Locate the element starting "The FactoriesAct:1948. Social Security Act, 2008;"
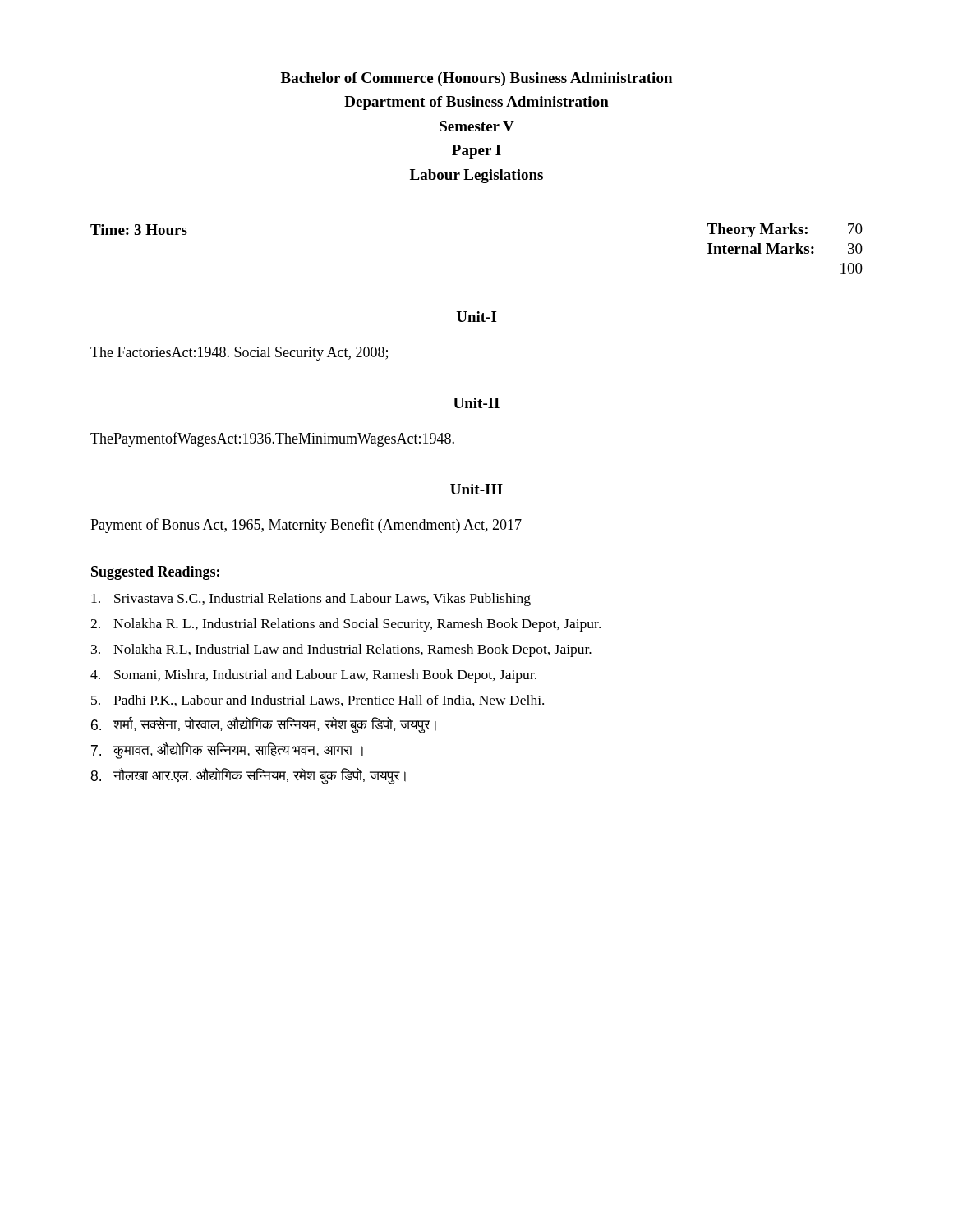Screen dimensions: 1232x953 point(240,353)
